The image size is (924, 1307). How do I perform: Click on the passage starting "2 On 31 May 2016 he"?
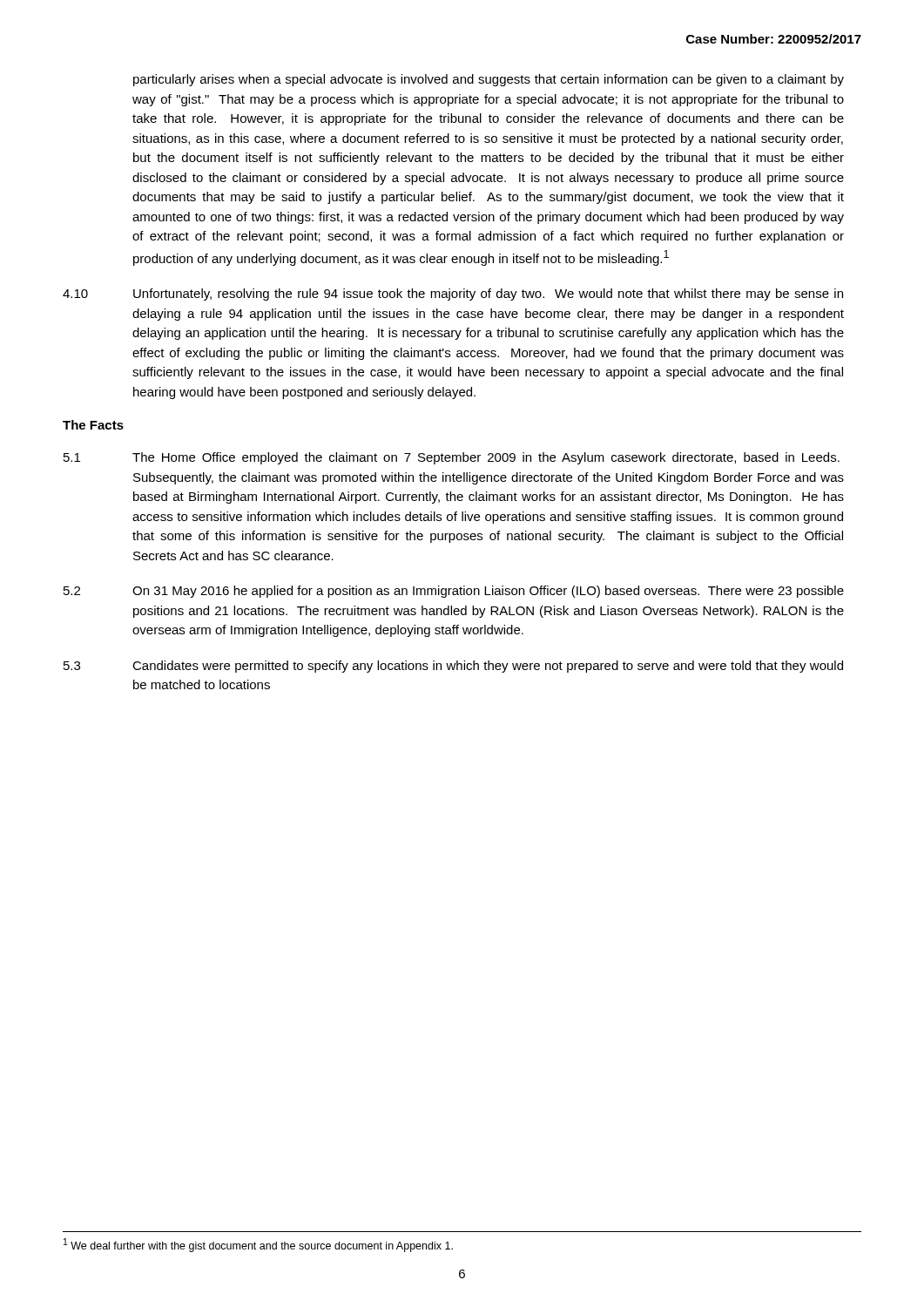[453, 611]
